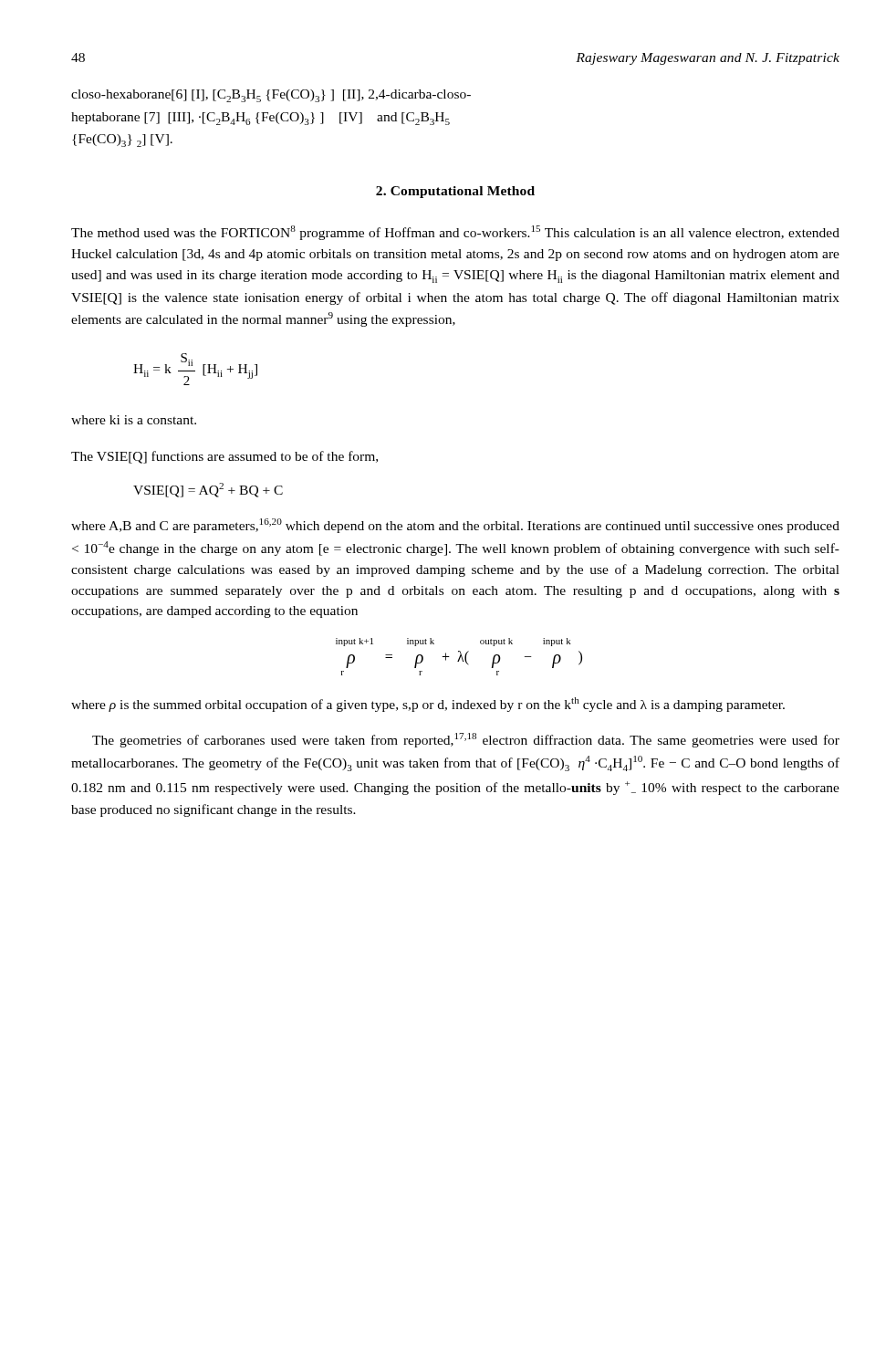Find the formula containing "Hii = k Sii2"

[x=196, y=370]
